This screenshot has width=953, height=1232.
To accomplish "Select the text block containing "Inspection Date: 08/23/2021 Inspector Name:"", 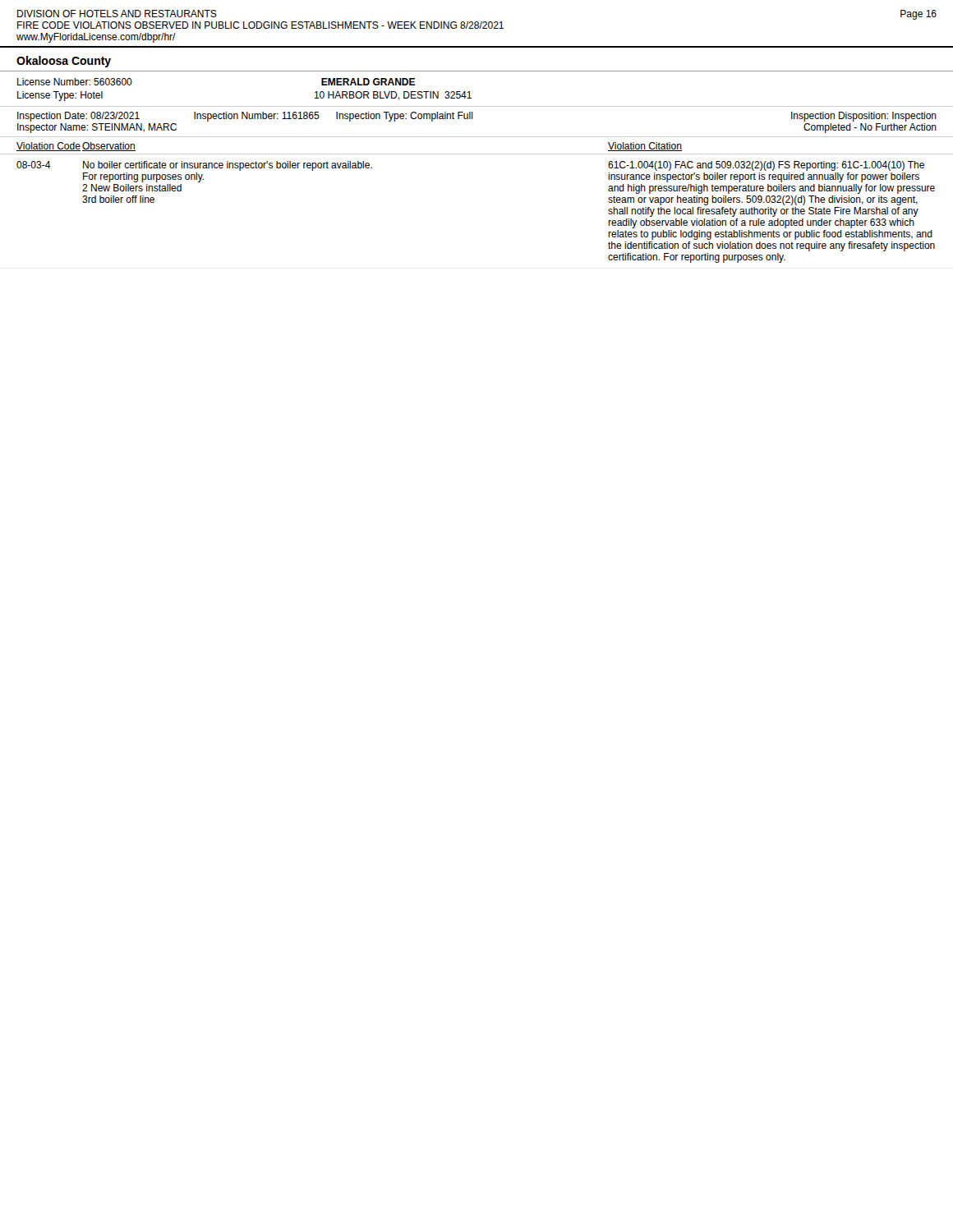I will (x=476, y=122).
